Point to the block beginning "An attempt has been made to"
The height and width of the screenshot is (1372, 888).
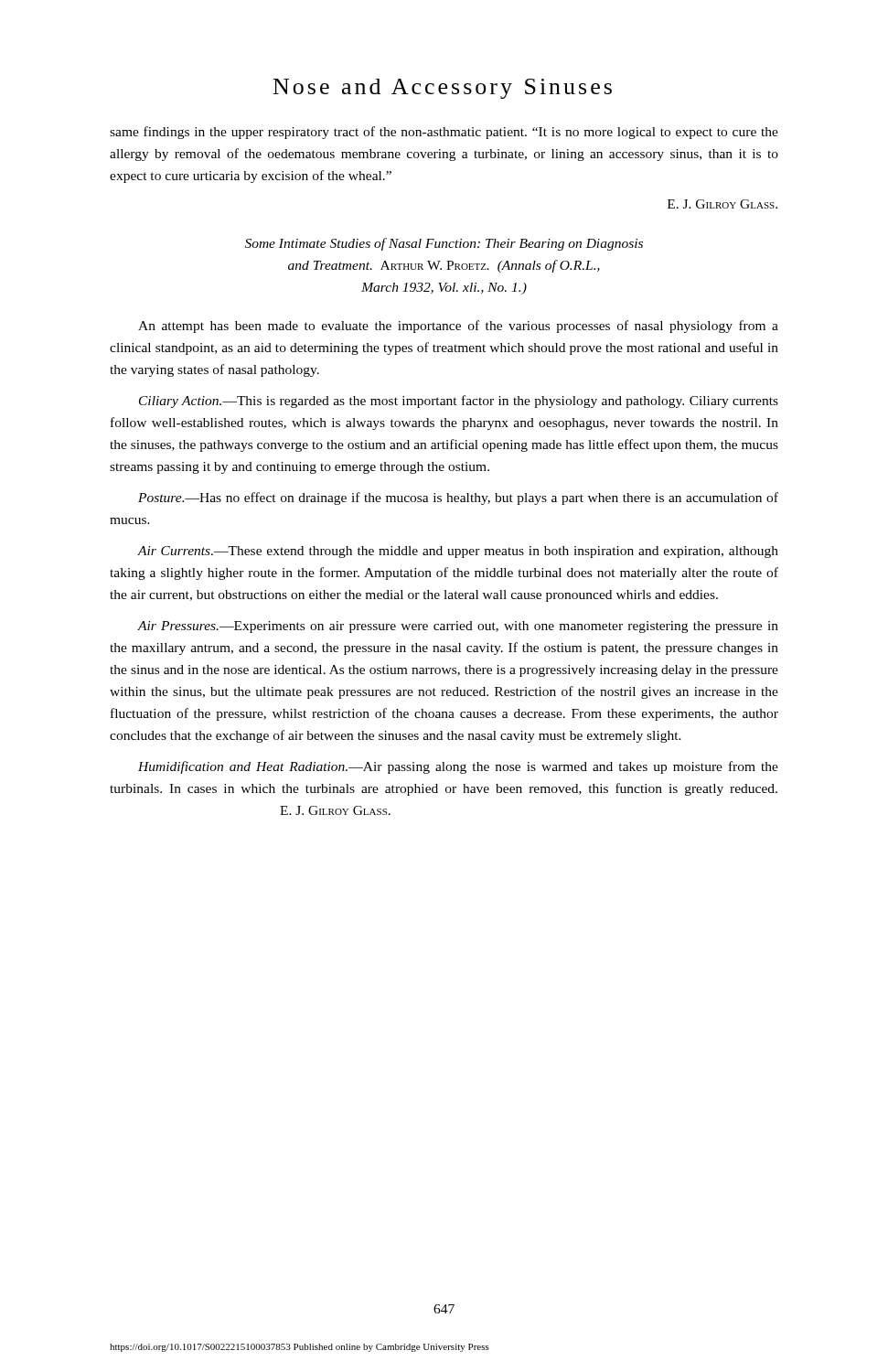click(444, 568)
